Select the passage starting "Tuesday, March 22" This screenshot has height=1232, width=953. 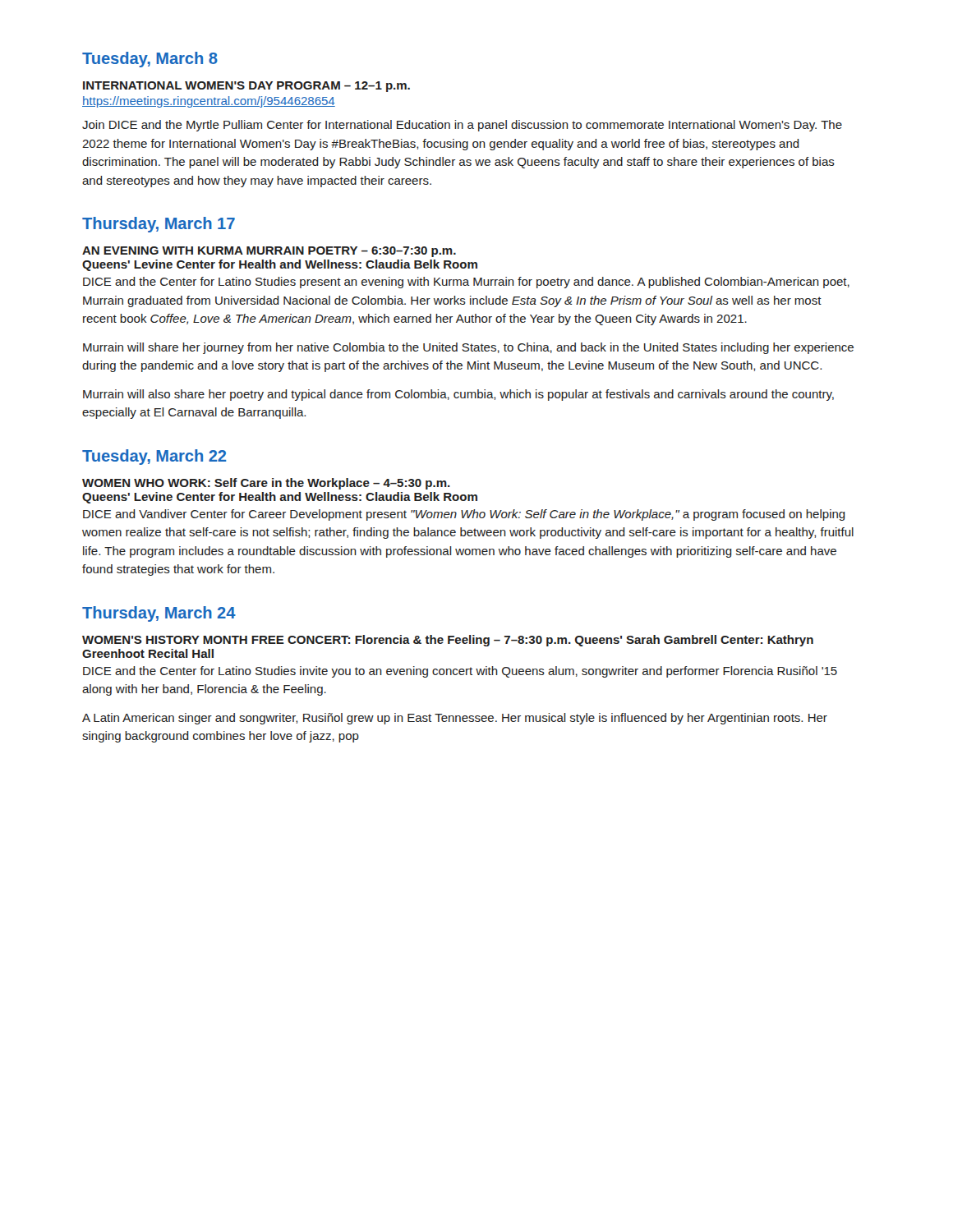pos(154,455)
